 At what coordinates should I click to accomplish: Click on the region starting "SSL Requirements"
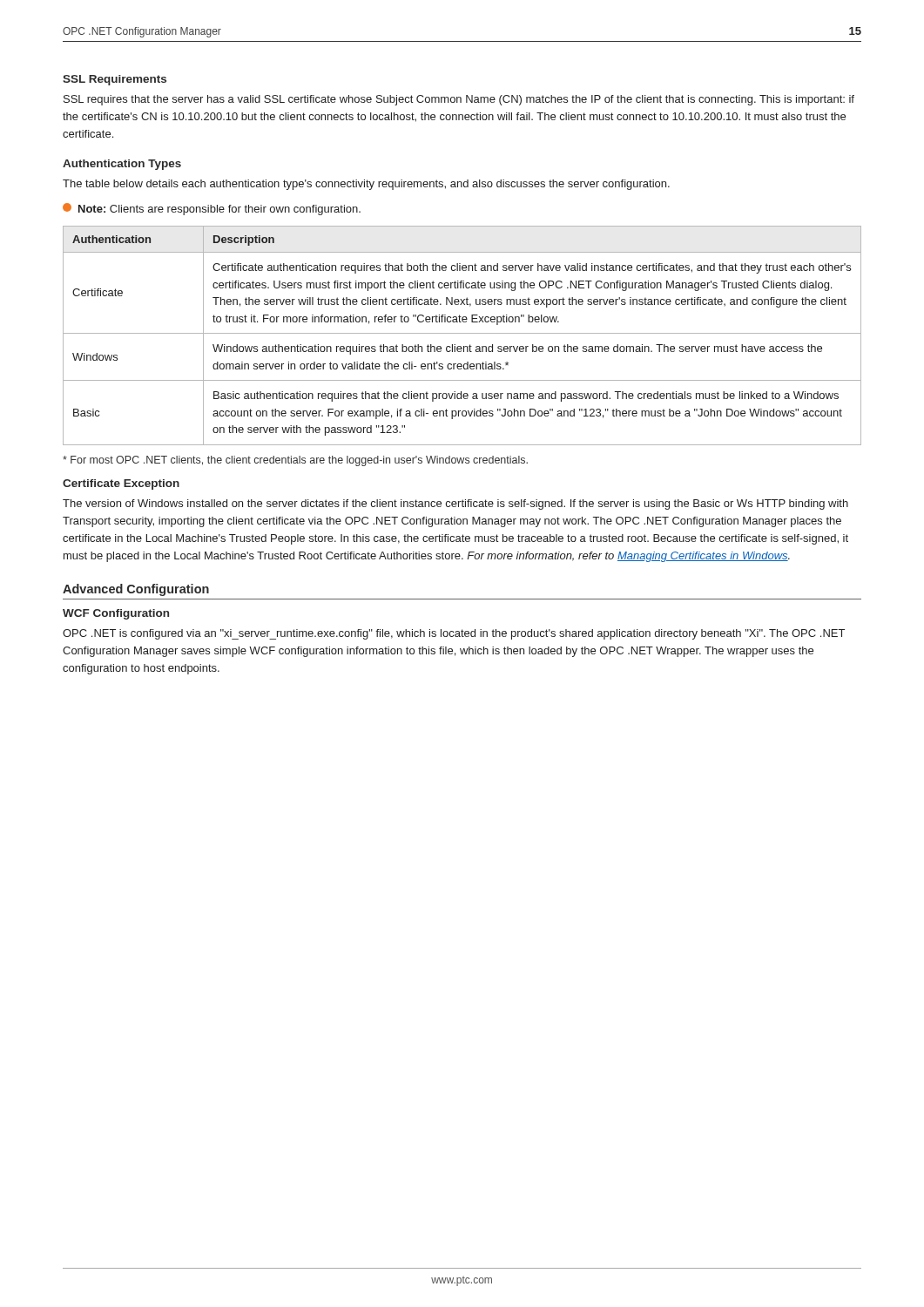point(115,79)
